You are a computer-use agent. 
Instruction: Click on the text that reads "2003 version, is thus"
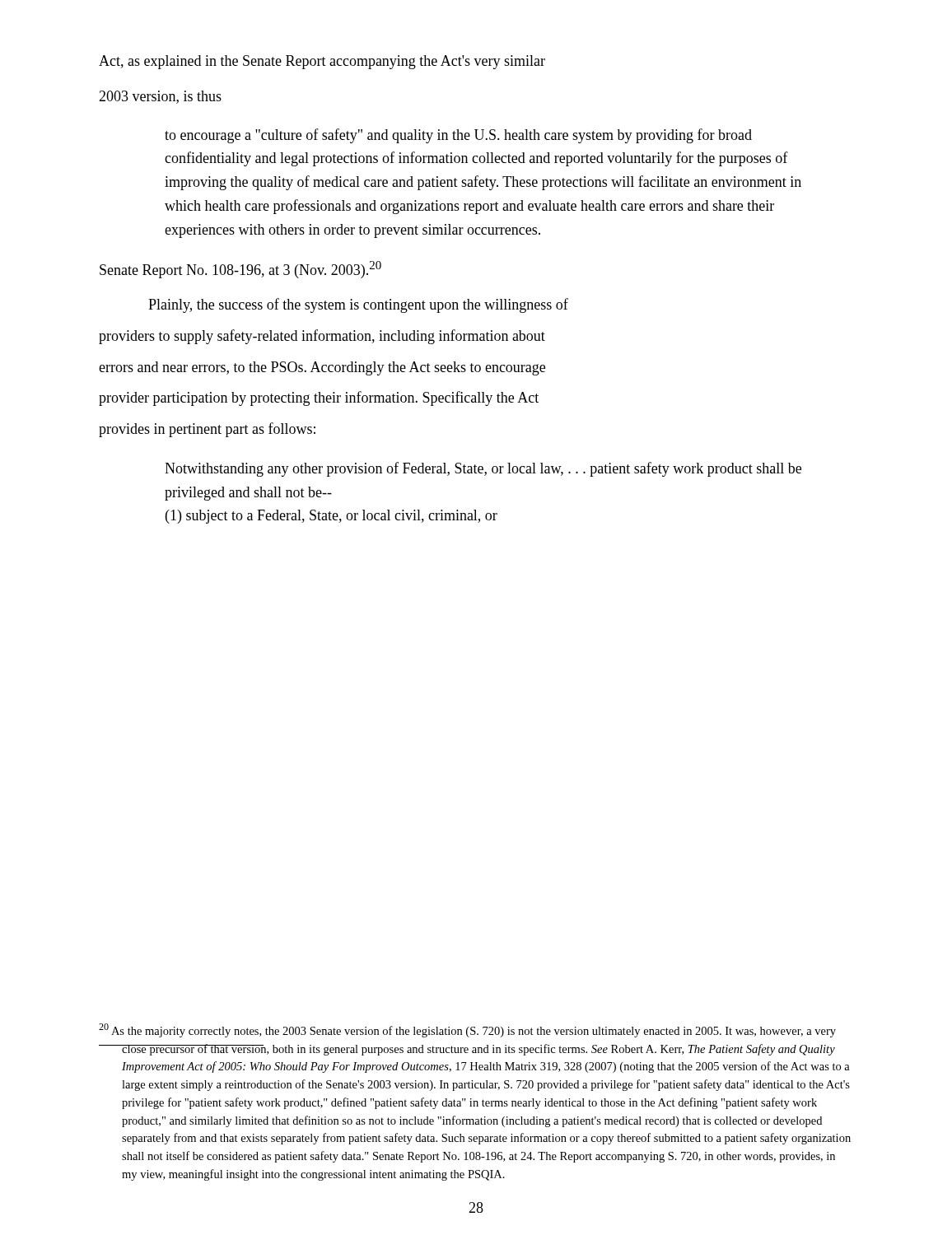pos(160,96)
